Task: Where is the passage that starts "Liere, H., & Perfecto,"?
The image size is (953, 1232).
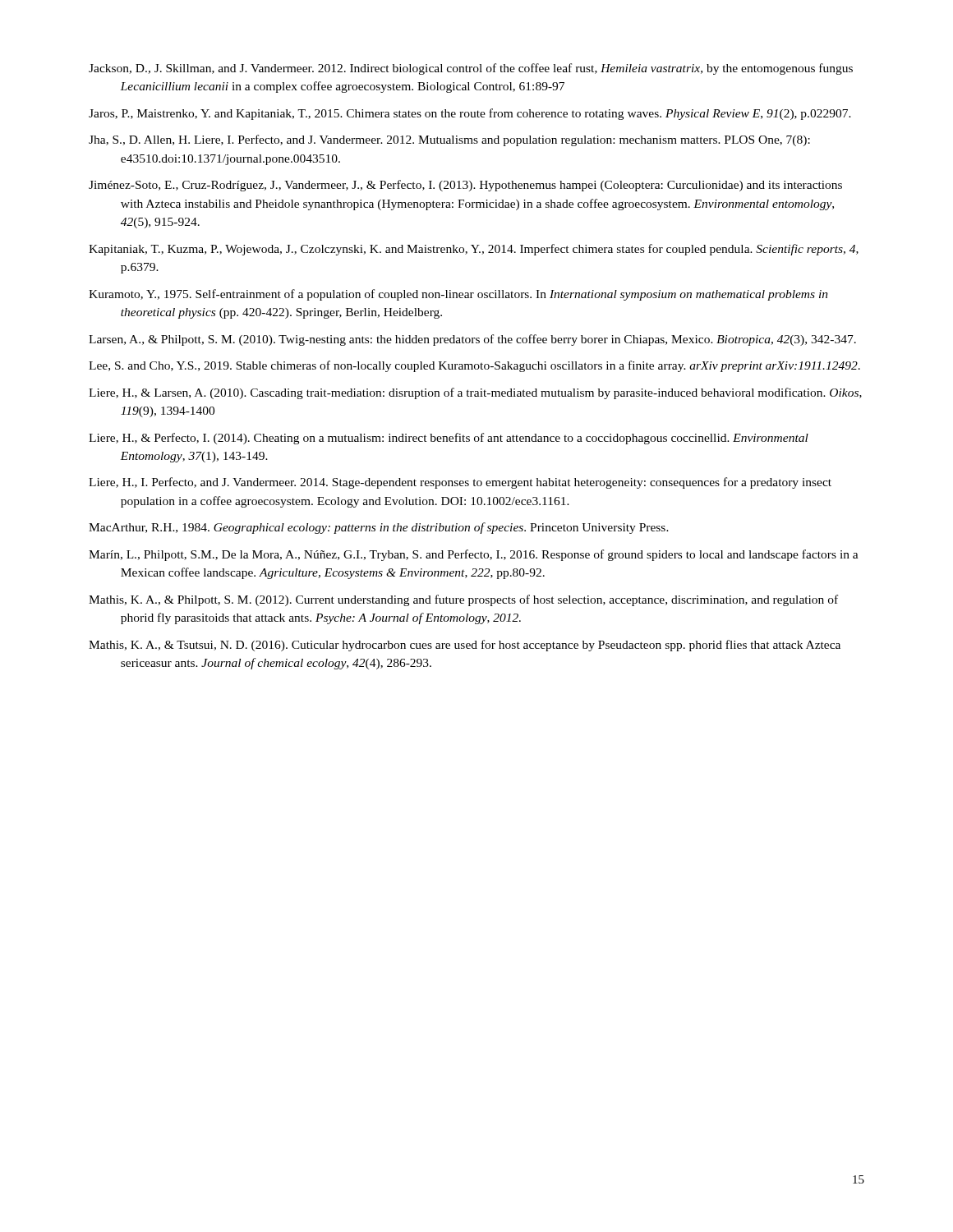Action: coord(448,446)
